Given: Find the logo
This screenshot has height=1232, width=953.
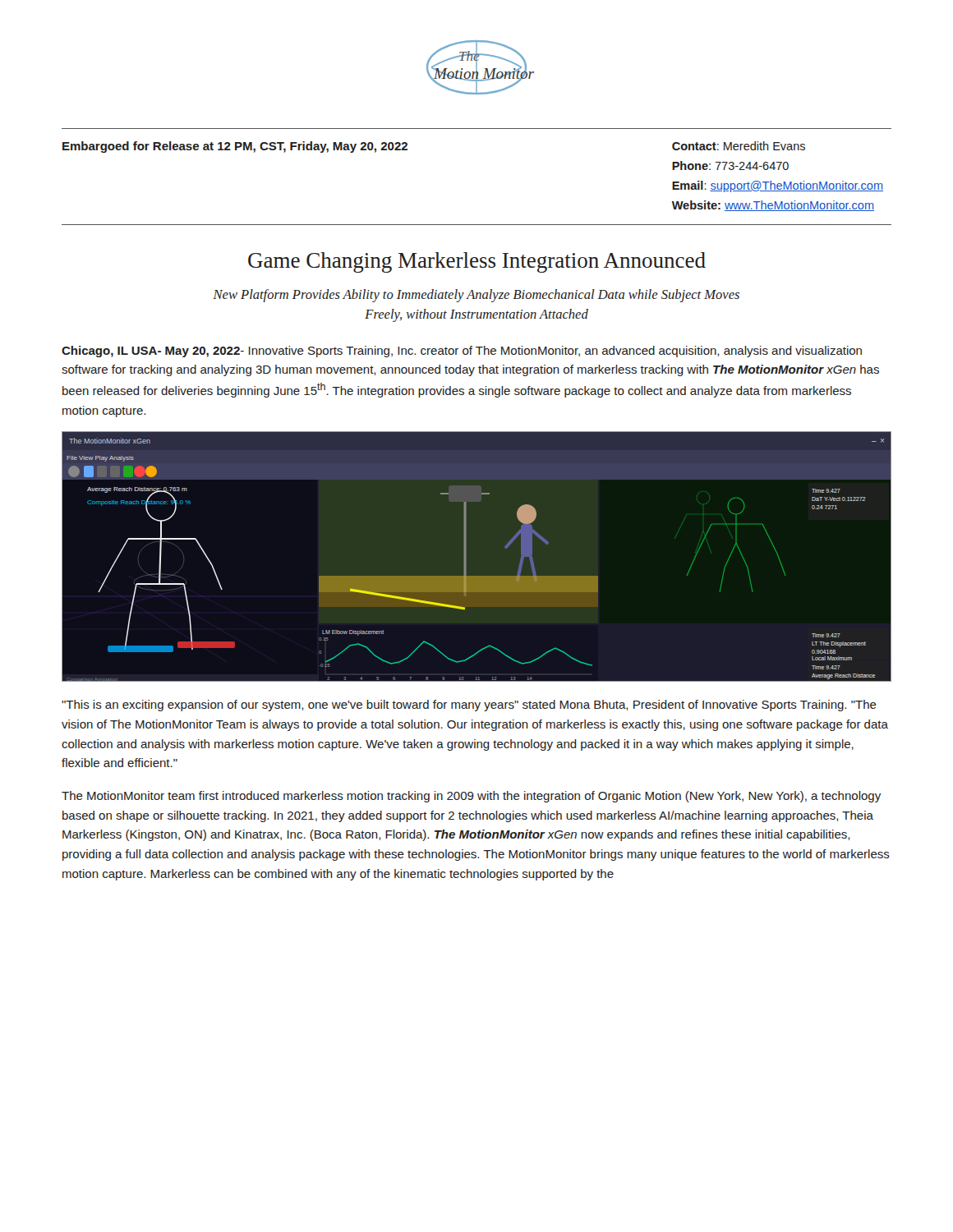Looking at the screenshot, I should (x=476, y=65).
